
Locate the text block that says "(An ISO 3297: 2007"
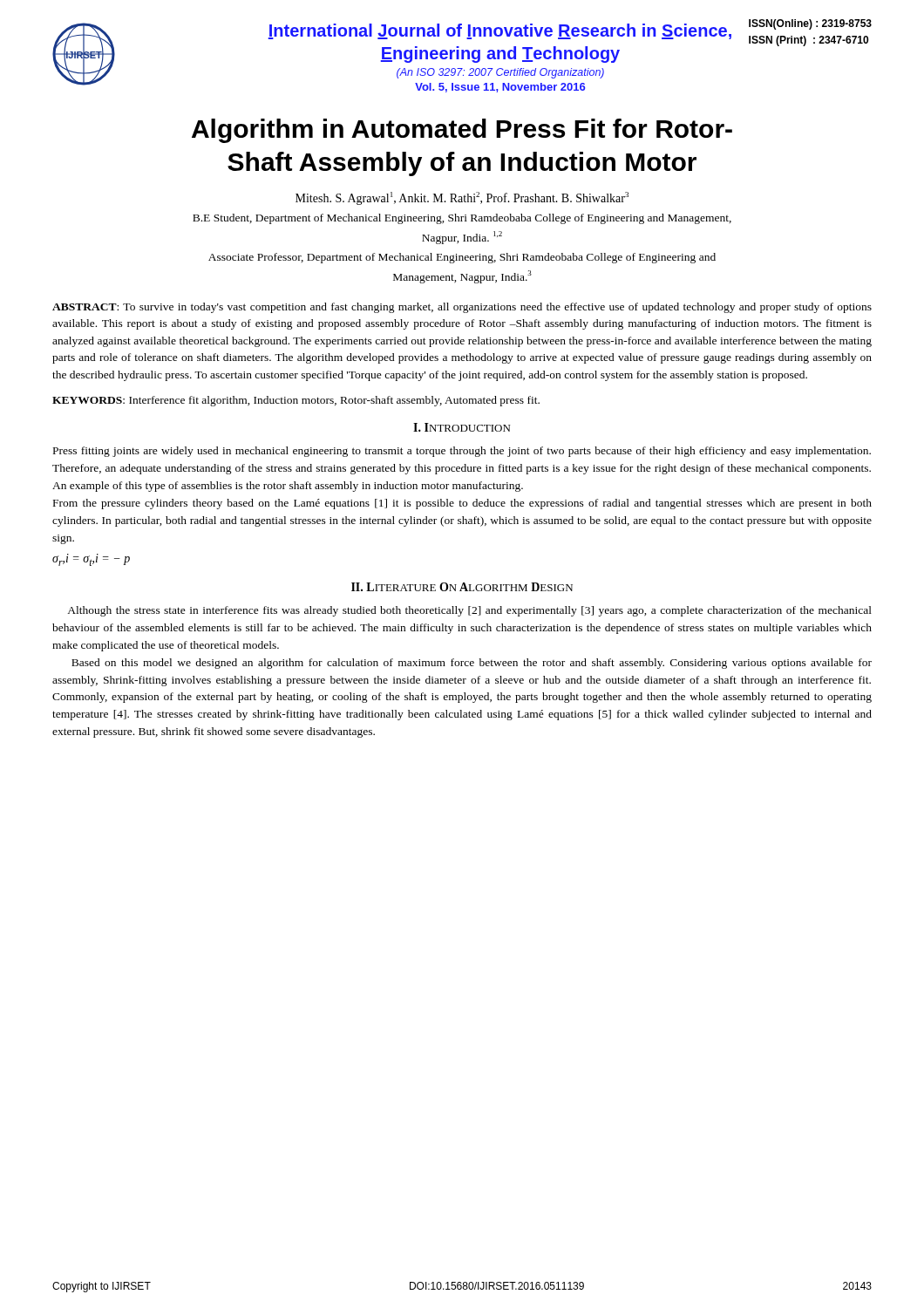500,72
